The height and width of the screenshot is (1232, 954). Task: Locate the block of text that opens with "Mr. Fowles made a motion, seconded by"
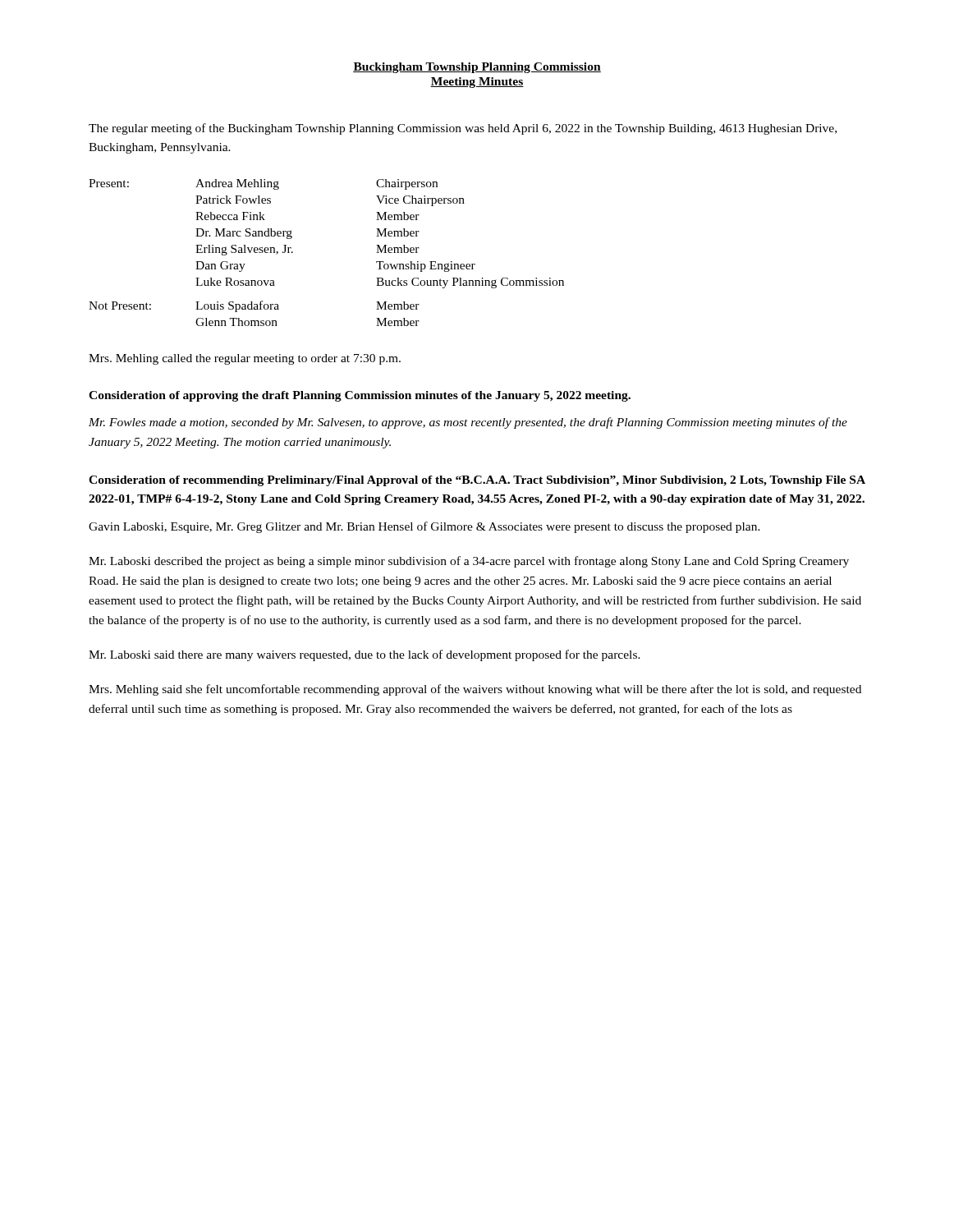pos(468,432)
